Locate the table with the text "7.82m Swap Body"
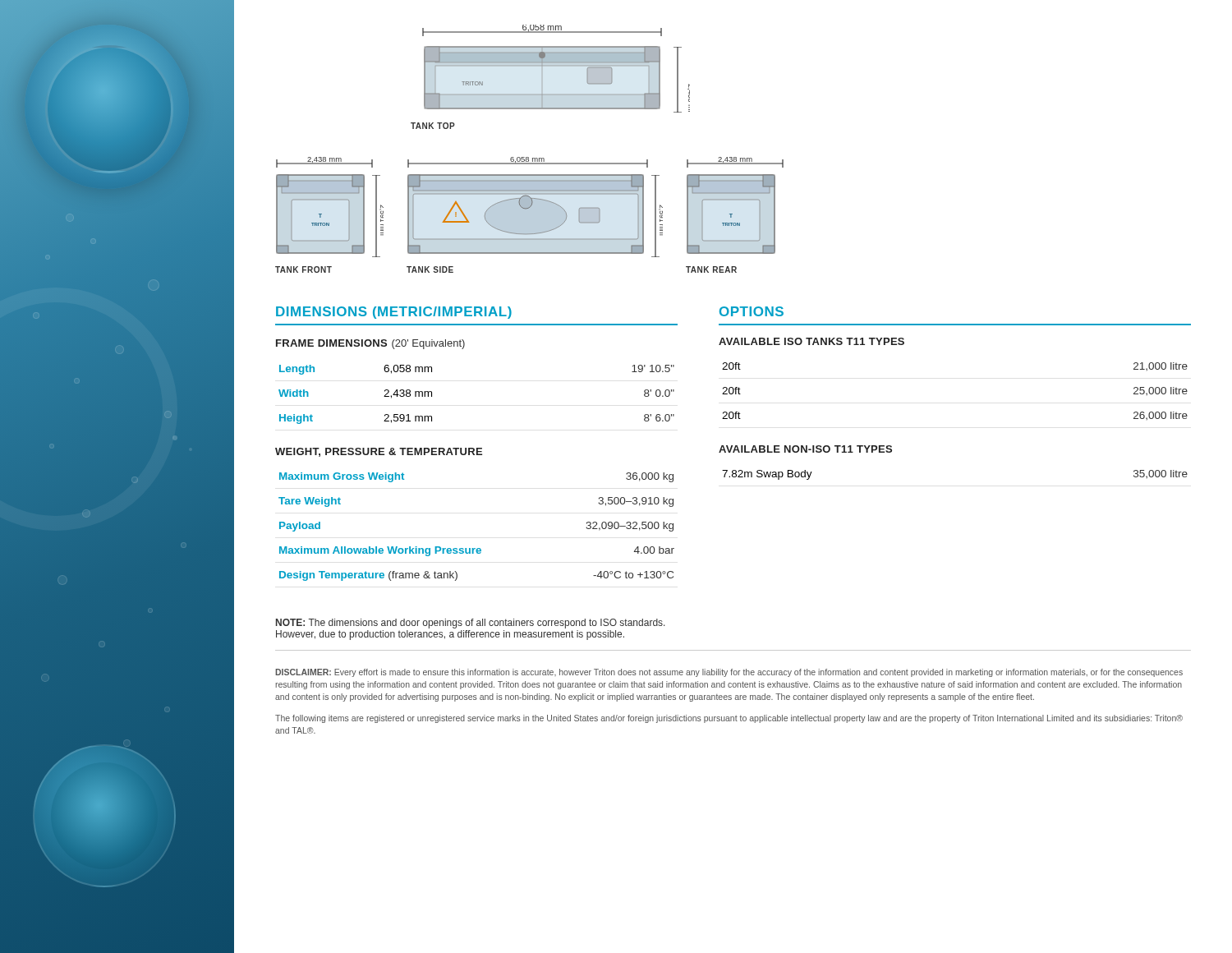This screenshot has height=953, width=1232. coord(955,474)
